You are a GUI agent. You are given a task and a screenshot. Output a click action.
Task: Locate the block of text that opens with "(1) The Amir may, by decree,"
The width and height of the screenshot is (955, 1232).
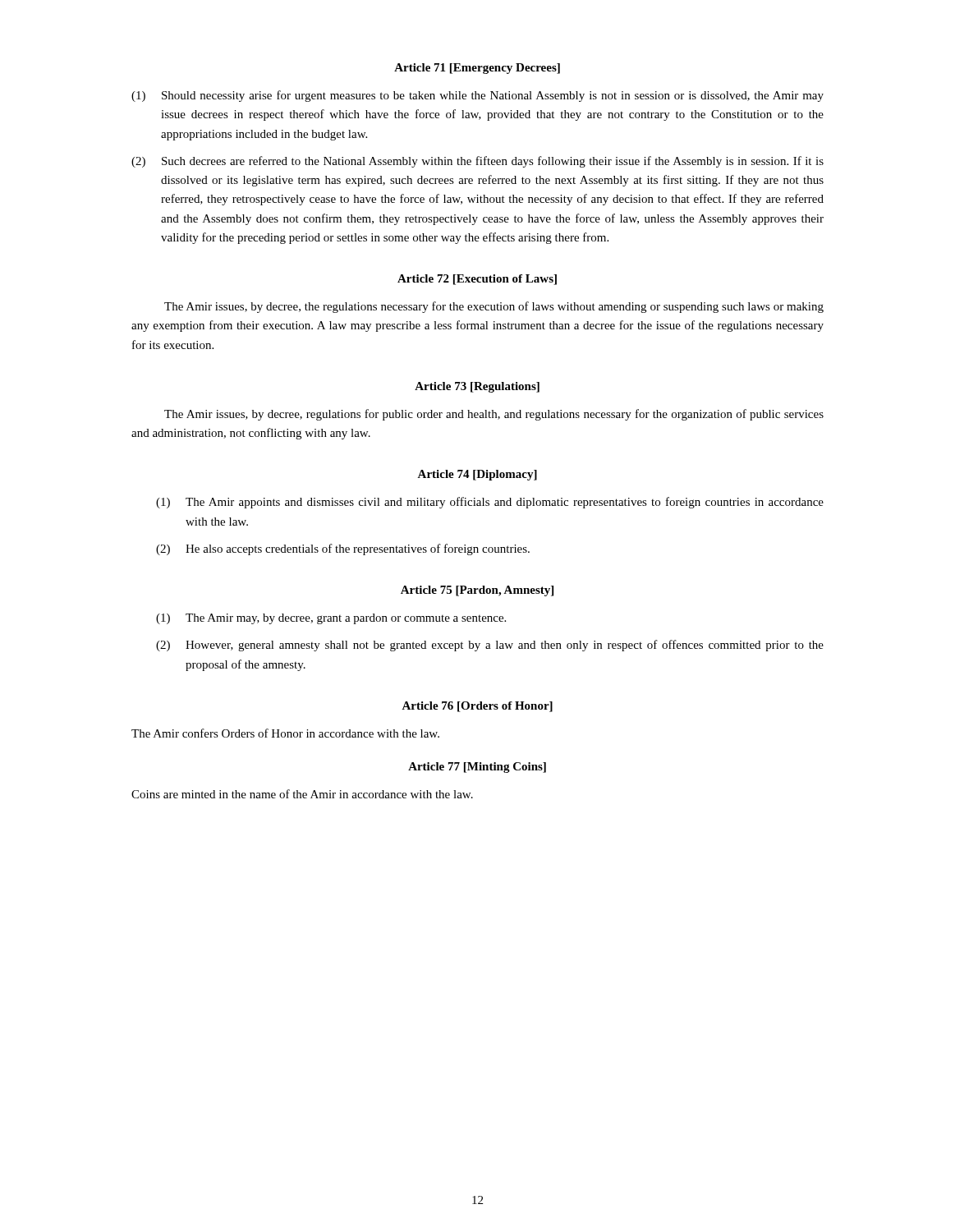coord(490,618)
